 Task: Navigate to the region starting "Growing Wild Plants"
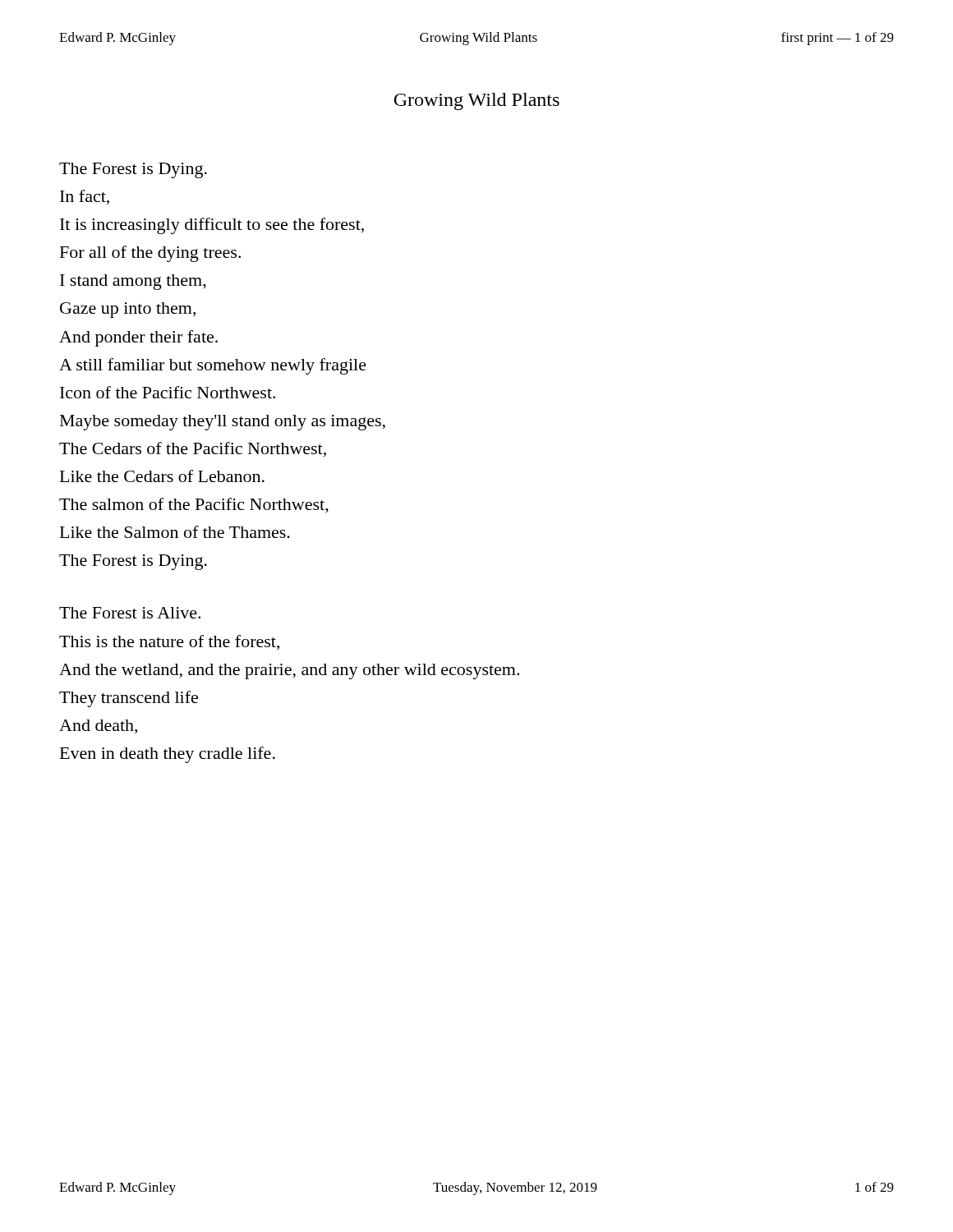click(476, 99)
